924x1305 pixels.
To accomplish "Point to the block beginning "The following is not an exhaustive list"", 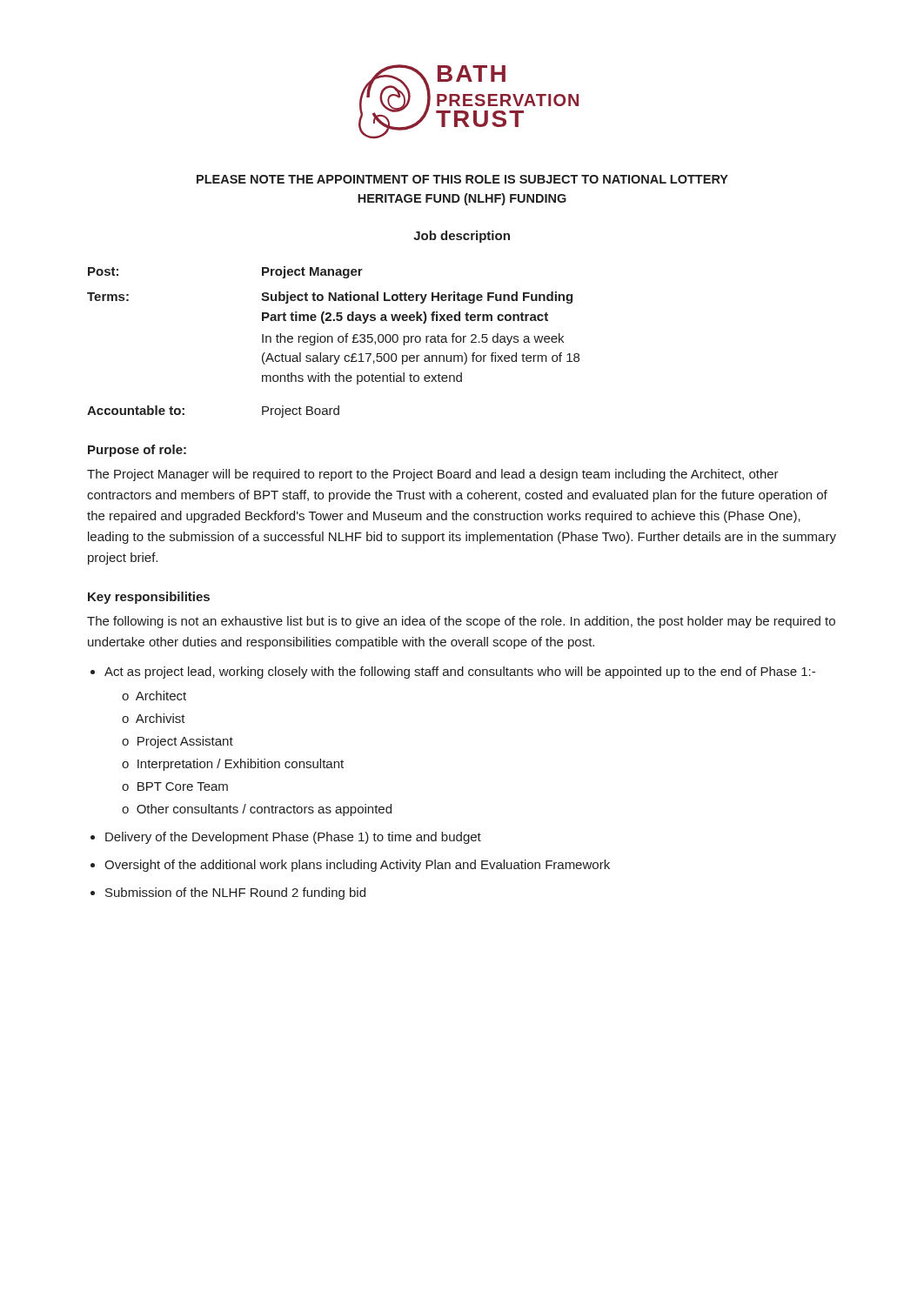I will coord(461,631).
